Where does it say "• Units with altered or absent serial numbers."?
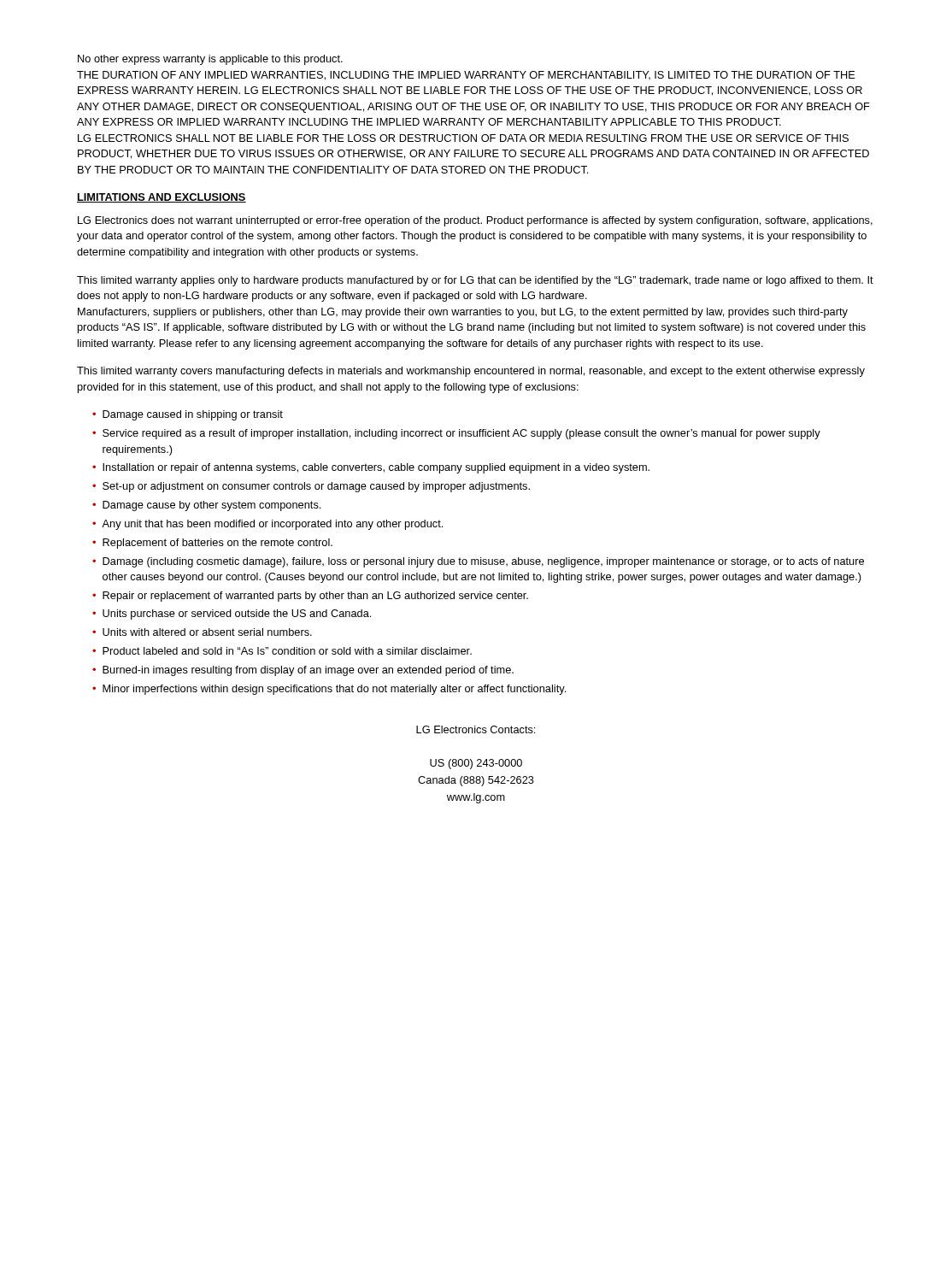The width and height of the screenshot is (952, 1282). 202,632
